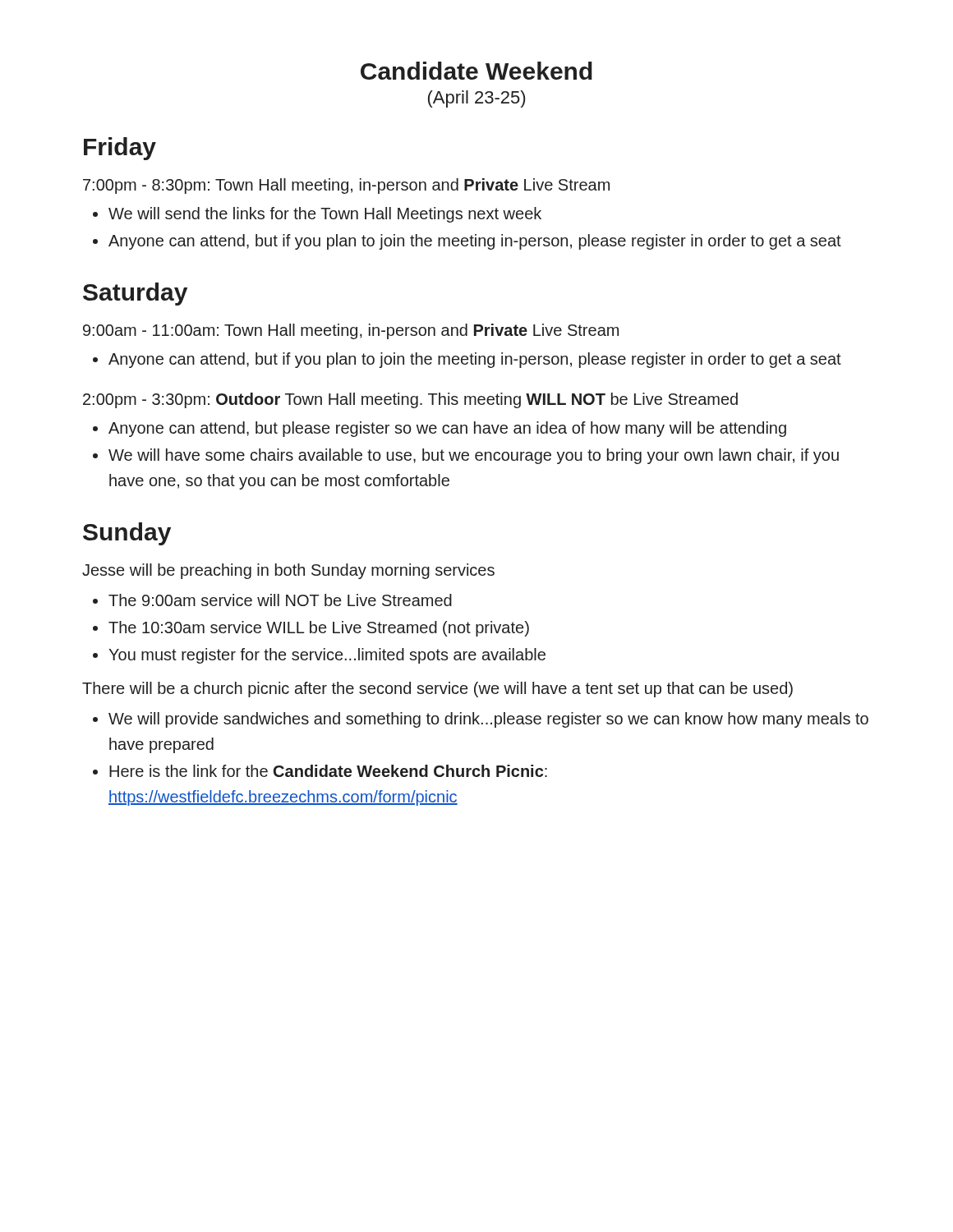Point to the element starting "The 9:00am service"

point(280,600)
